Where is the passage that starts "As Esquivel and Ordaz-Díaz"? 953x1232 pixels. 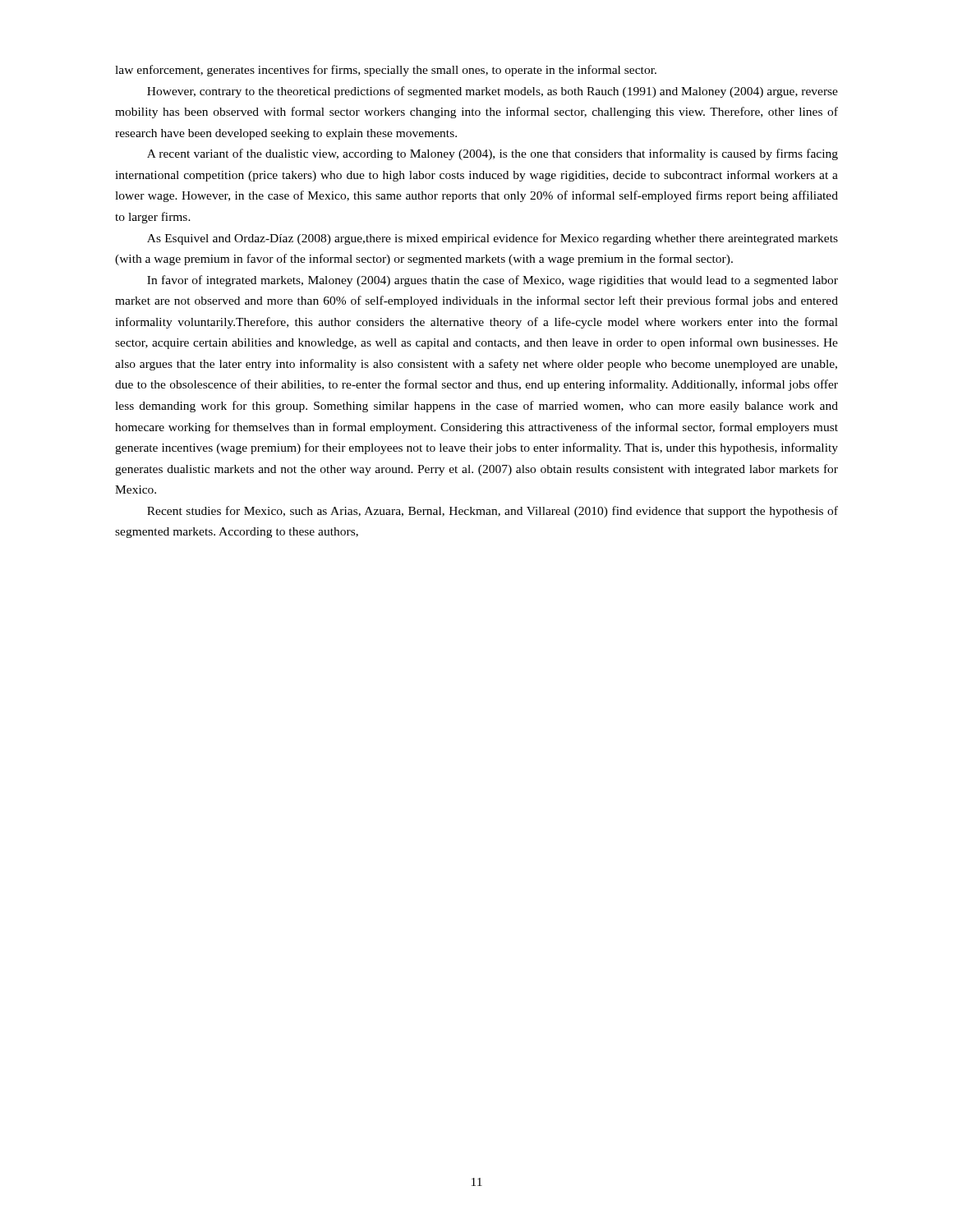click(x=476, y=248)
